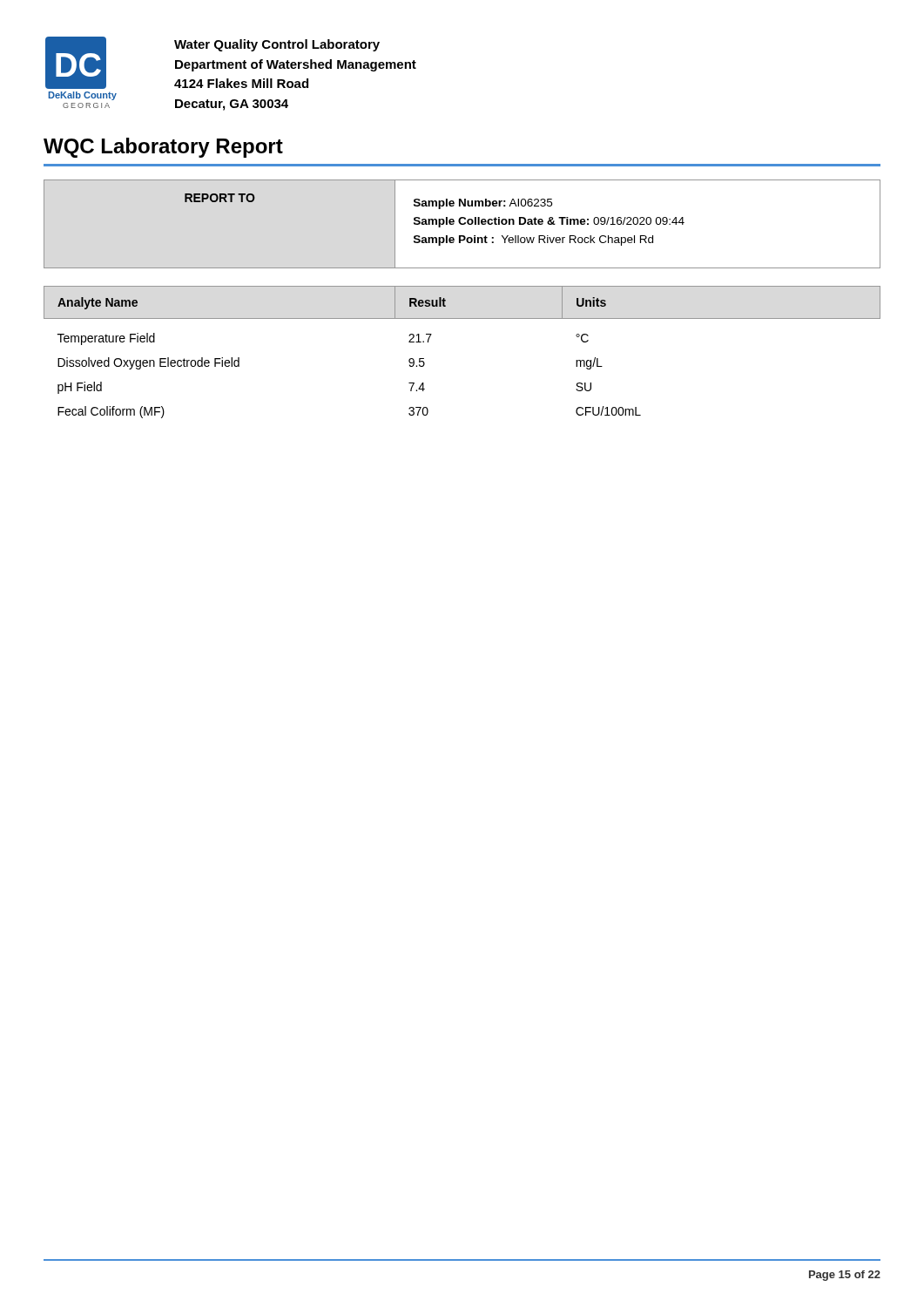Click on the table containing "Analyte Name"
Screen dimensions: 1307x924
pos(462,355)
